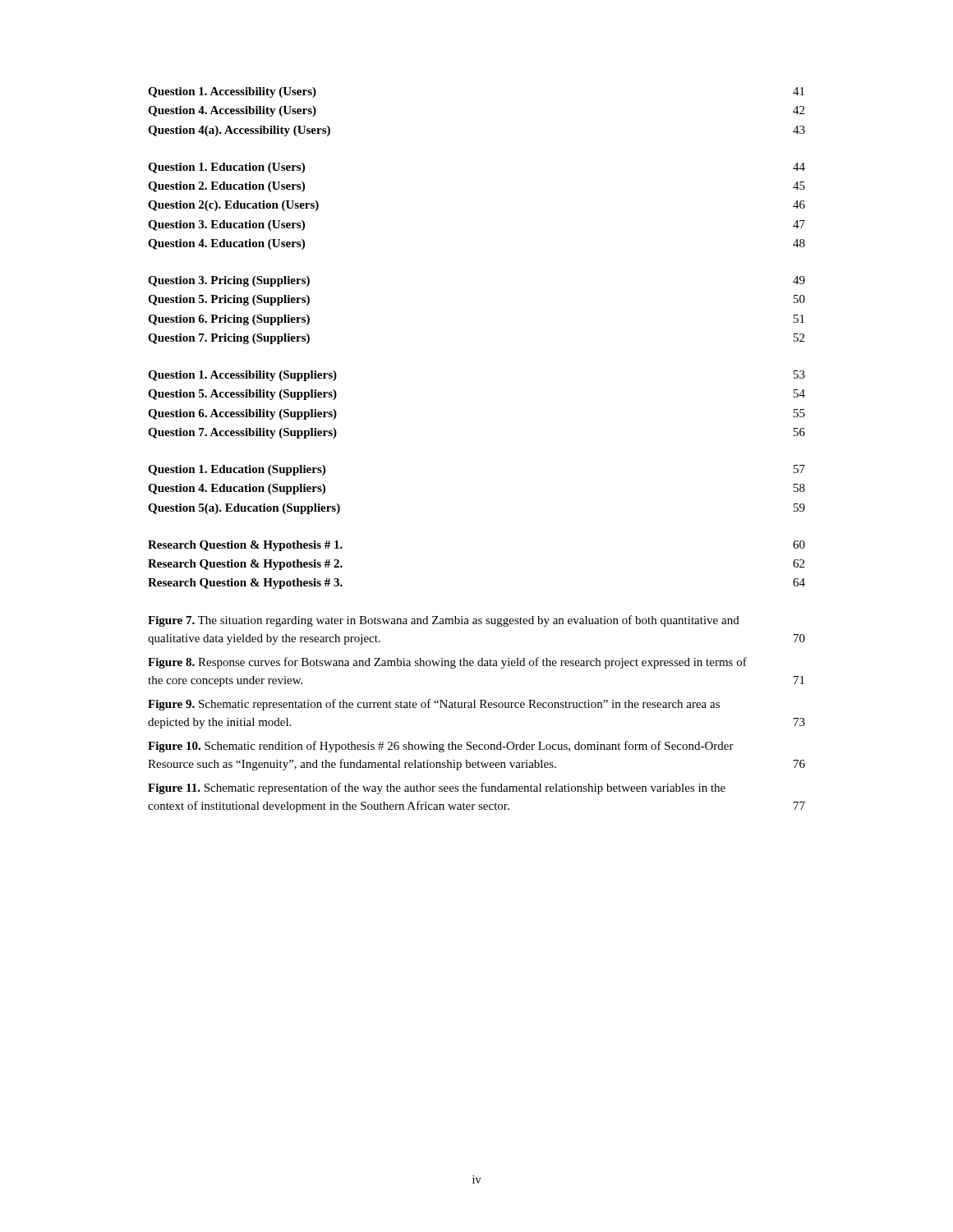953x1232 pixels.
Task: Click on the passage starting "Question 1. Education (Users) 44"
Action: click(228, 168)
